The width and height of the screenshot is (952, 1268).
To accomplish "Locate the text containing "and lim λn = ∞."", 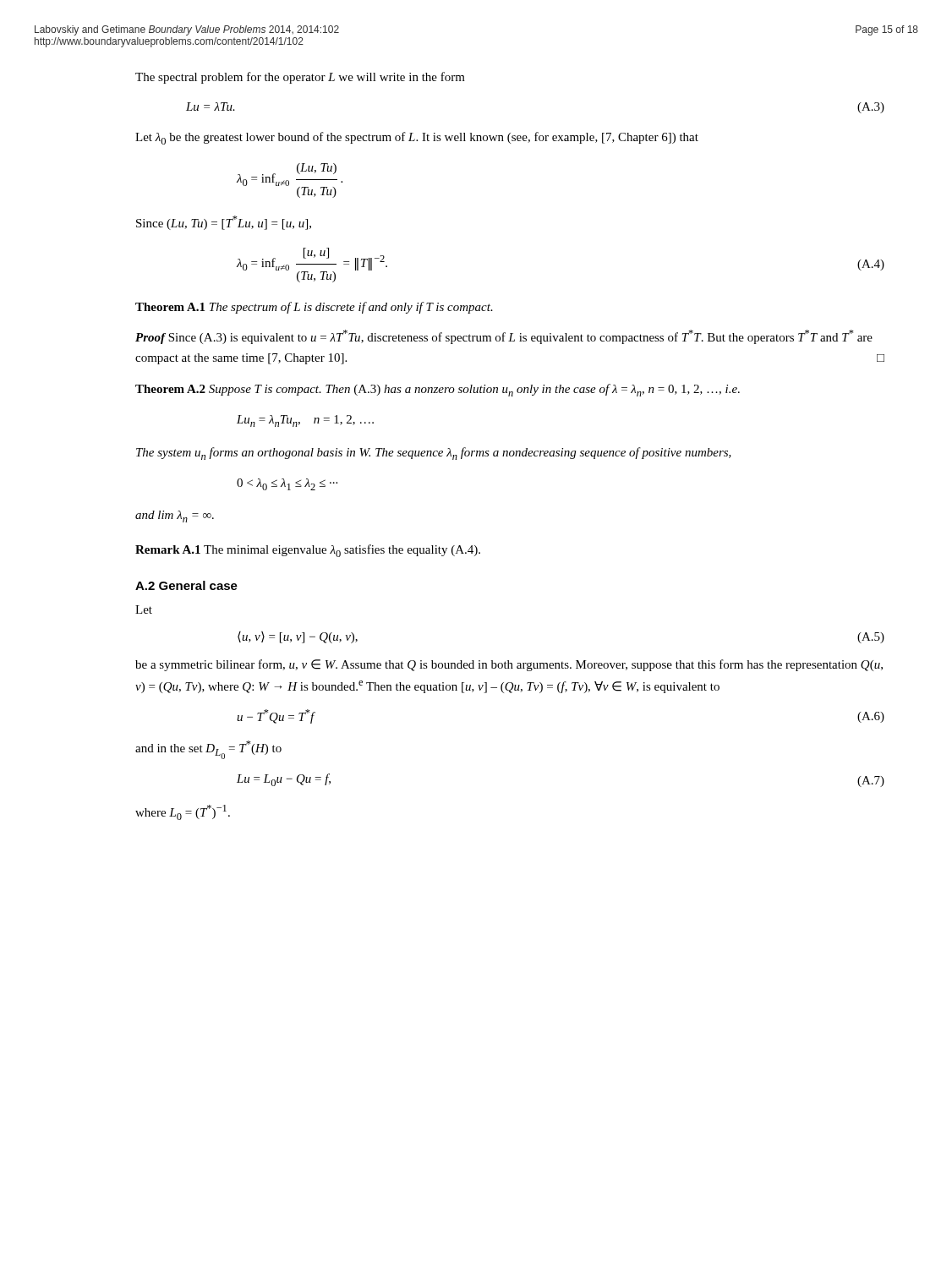I will coord(175,517).
